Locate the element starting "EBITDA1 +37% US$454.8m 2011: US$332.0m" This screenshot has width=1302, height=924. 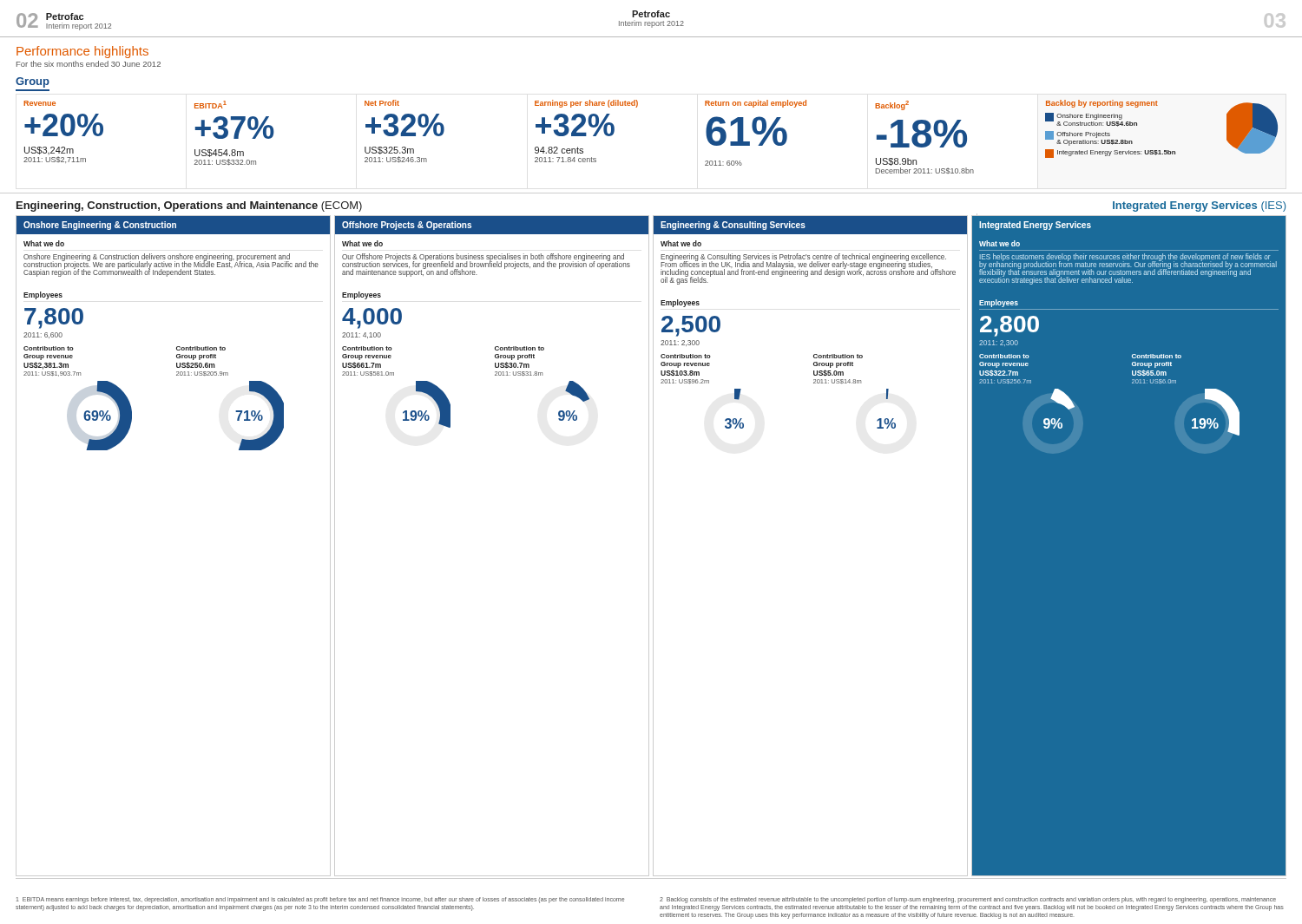[x=272, y=133]
